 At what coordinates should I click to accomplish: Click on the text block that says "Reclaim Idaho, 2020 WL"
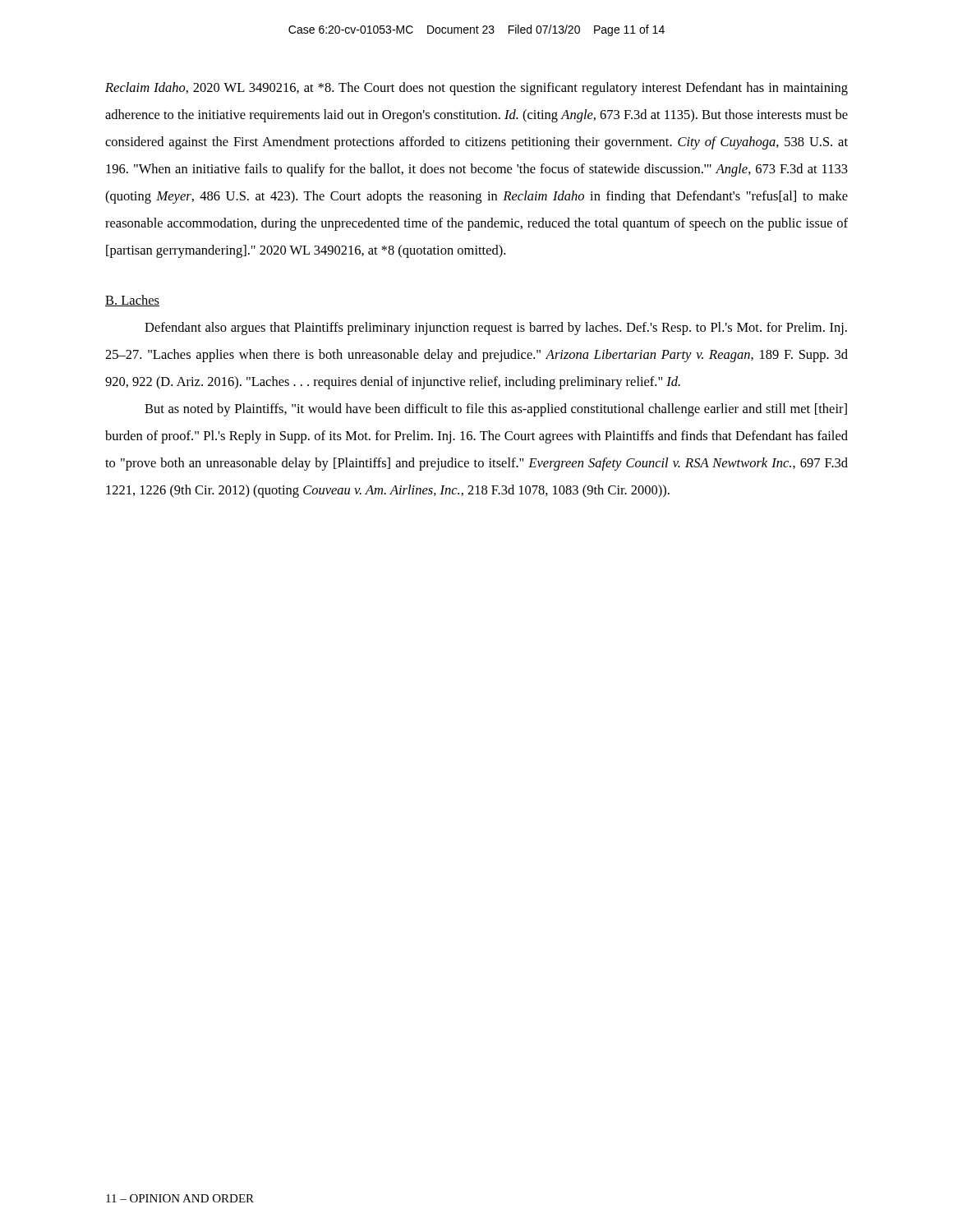(476, 169)
